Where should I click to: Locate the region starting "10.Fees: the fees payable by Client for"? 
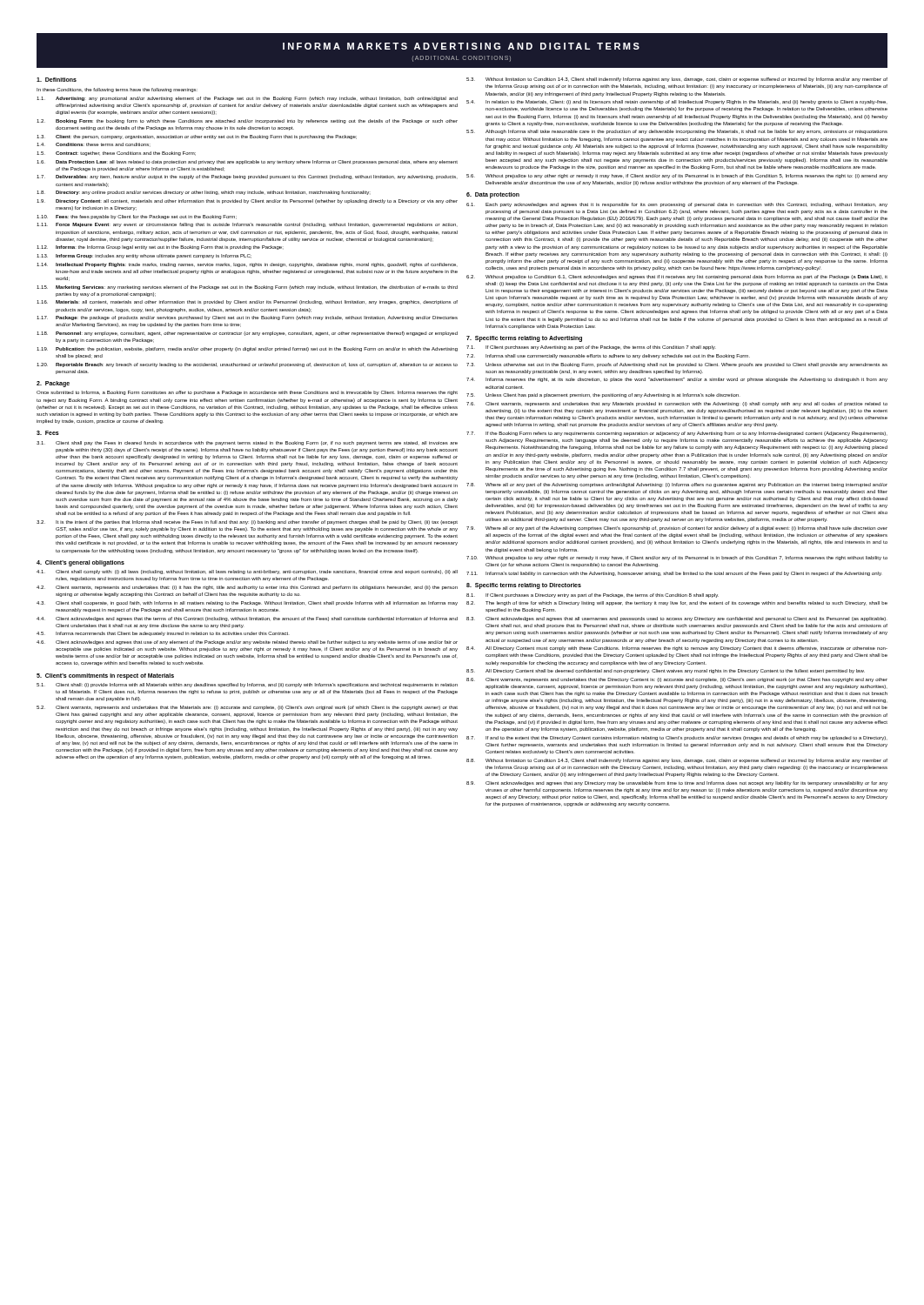tap(247, 216)
